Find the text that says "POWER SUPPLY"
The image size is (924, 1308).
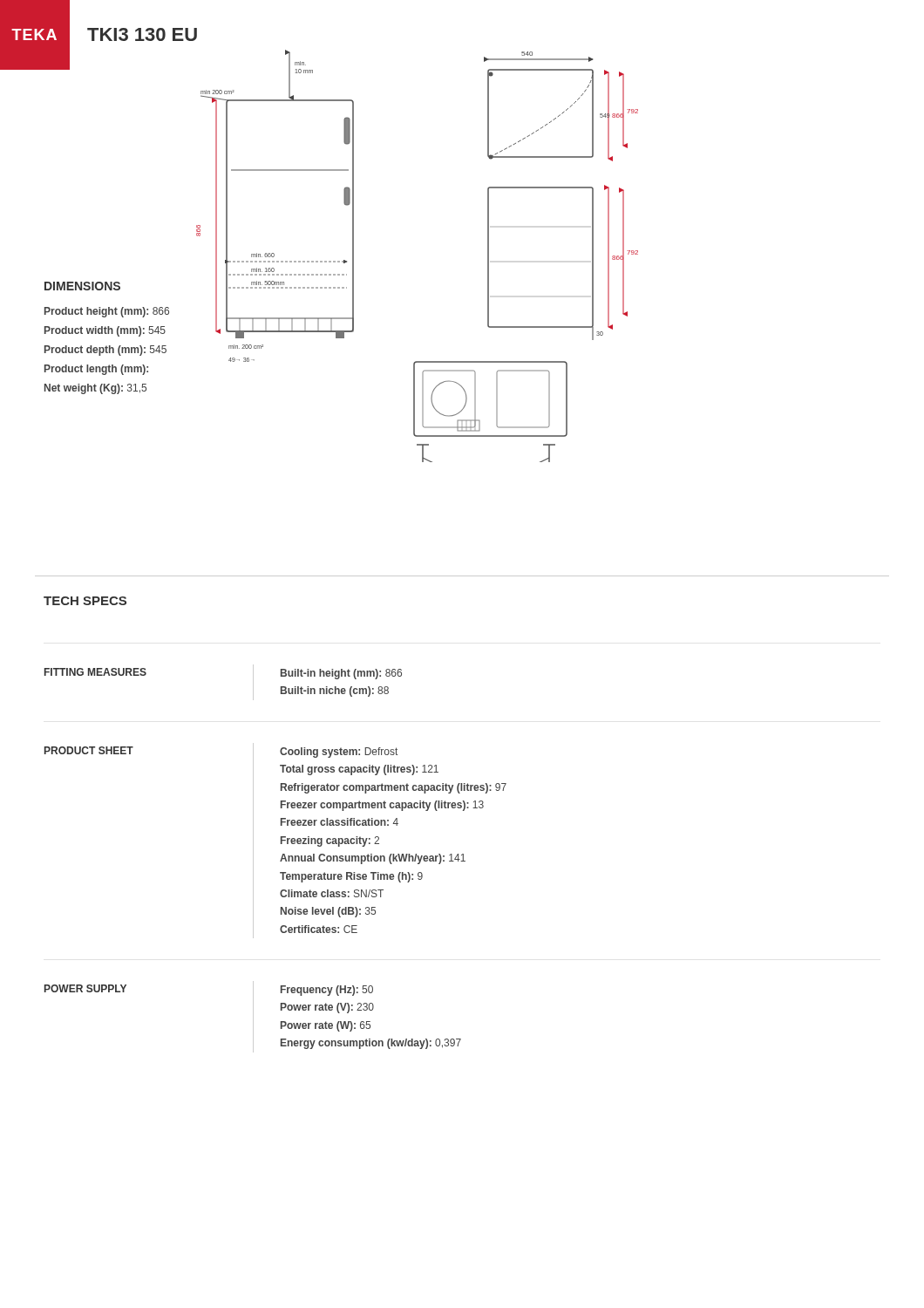tap(85, 989)
